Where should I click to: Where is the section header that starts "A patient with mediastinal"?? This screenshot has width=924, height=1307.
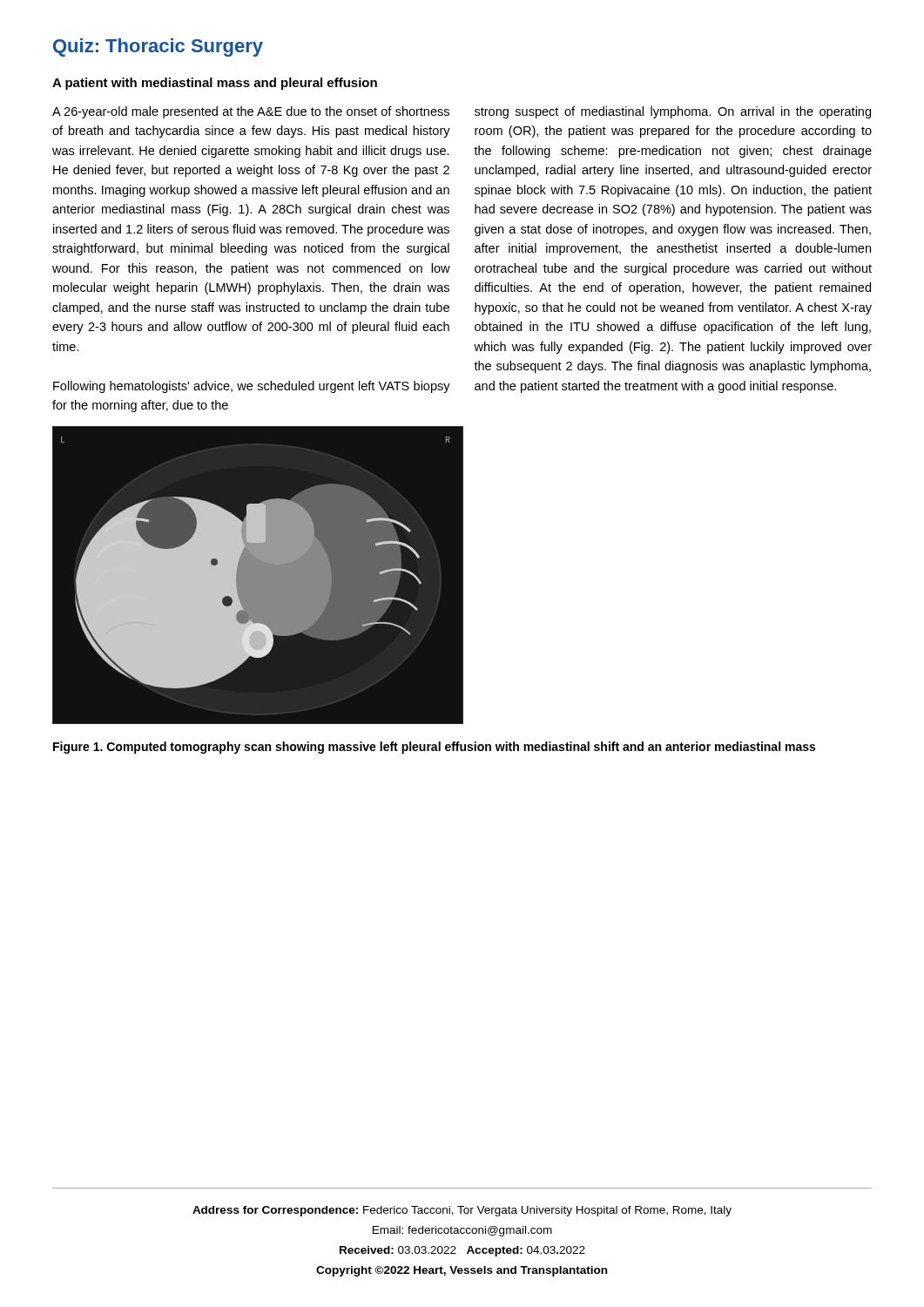pos(215,84)
